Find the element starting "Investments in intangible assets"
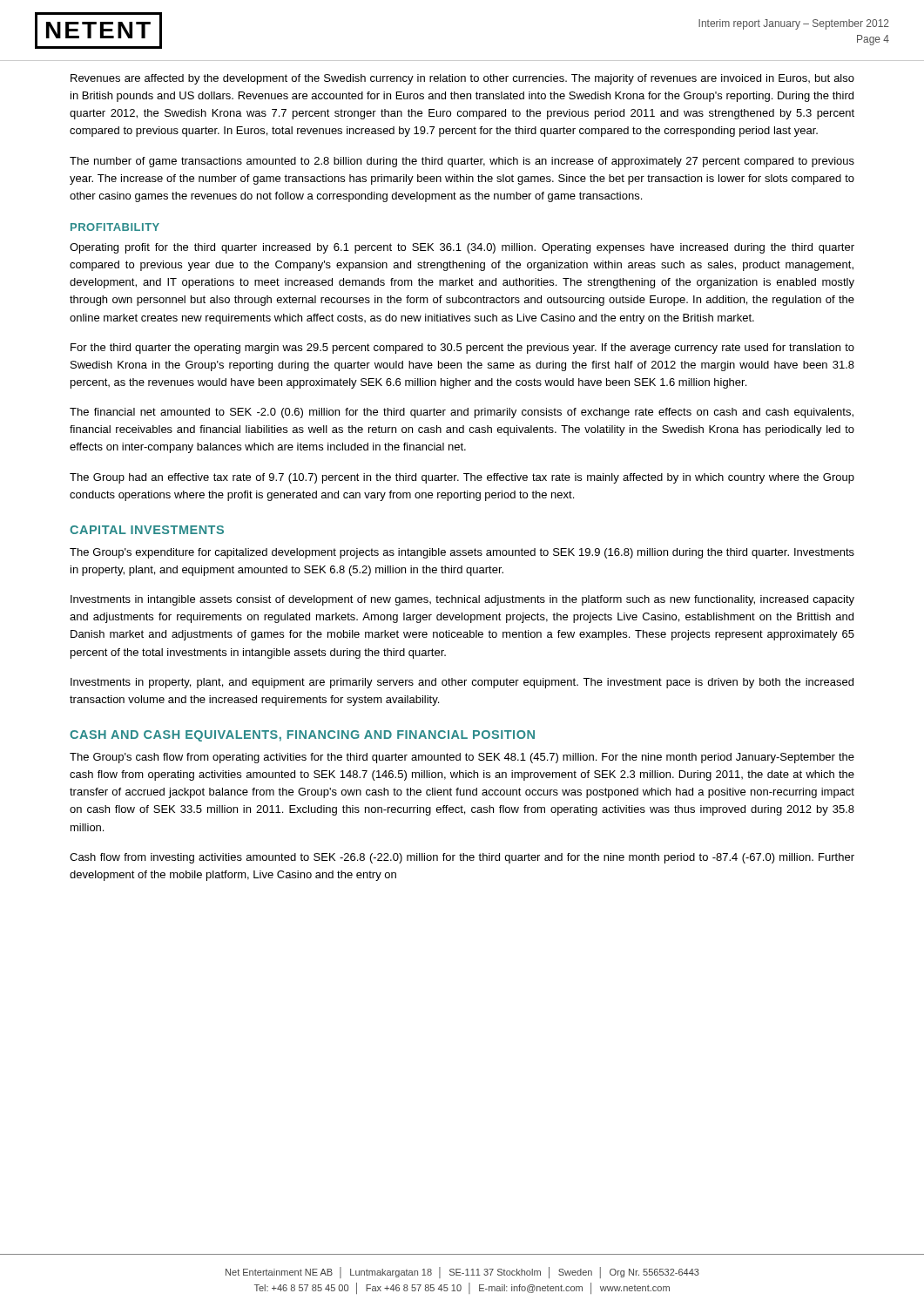Viewport: 924px width, 1307px height. 462,625
